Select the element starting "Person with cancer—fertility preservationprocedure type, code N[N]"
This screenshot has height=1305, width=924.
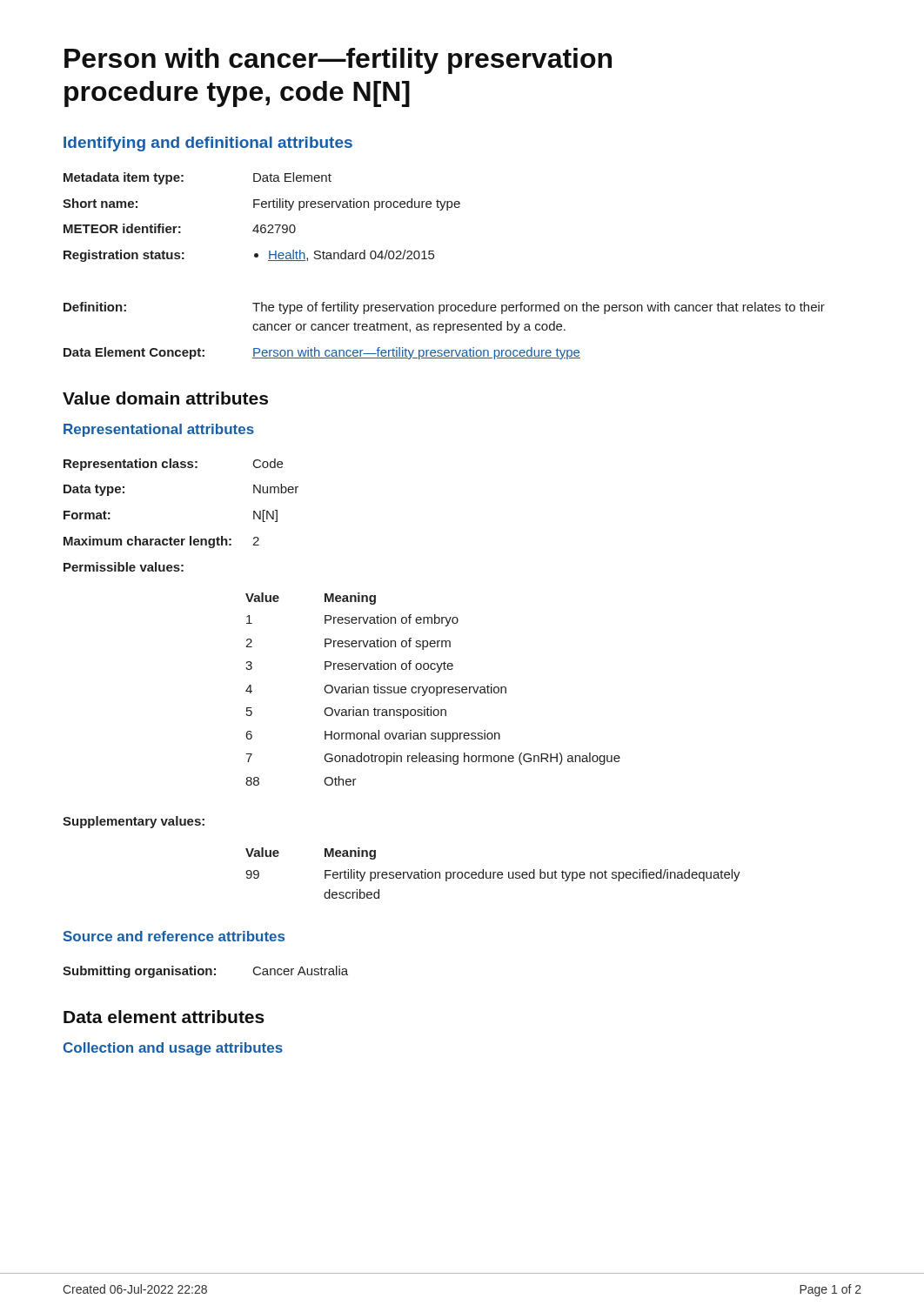[462, 75]
